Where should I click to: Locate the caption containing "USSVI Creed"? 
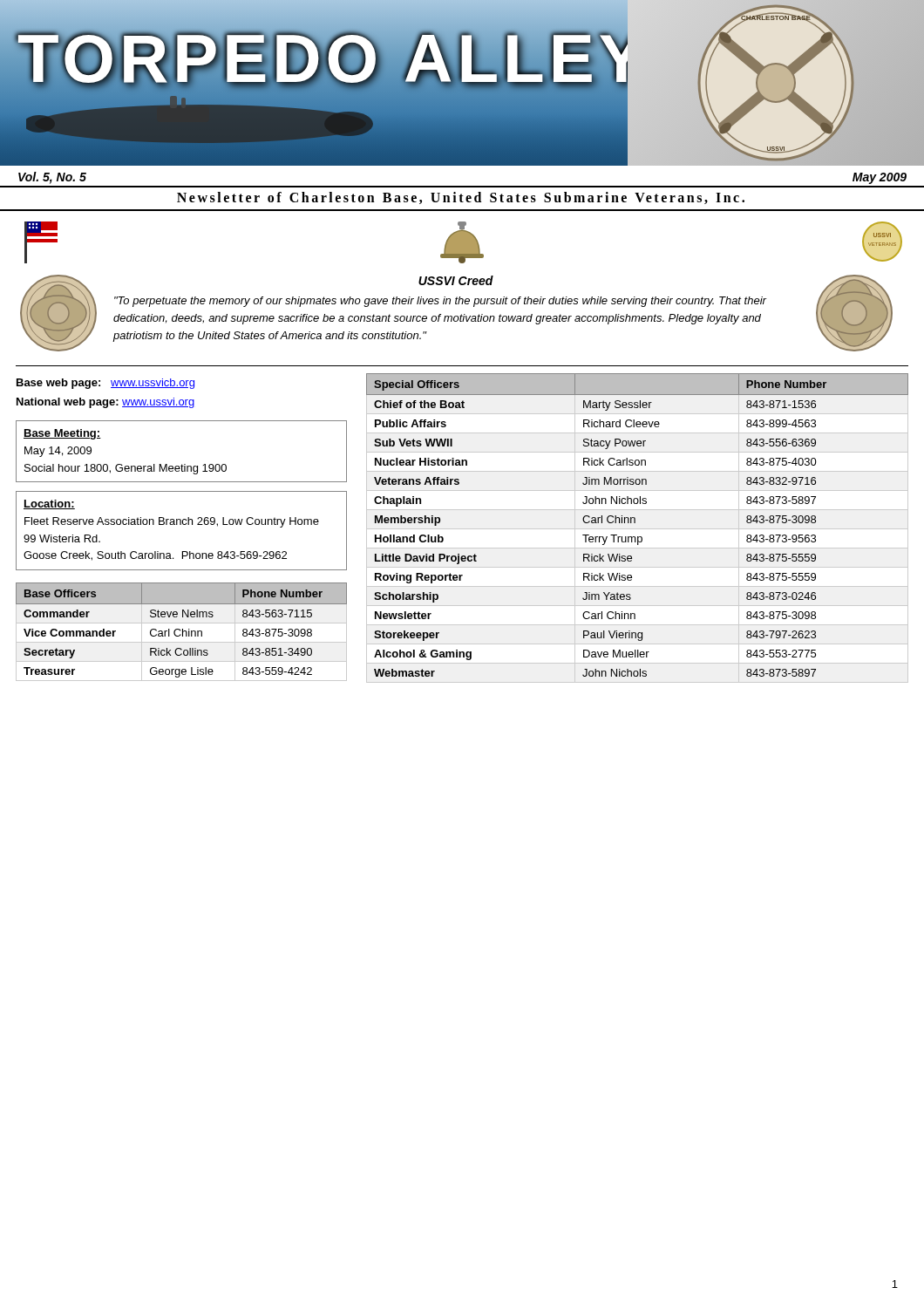(x=455, y=281)
